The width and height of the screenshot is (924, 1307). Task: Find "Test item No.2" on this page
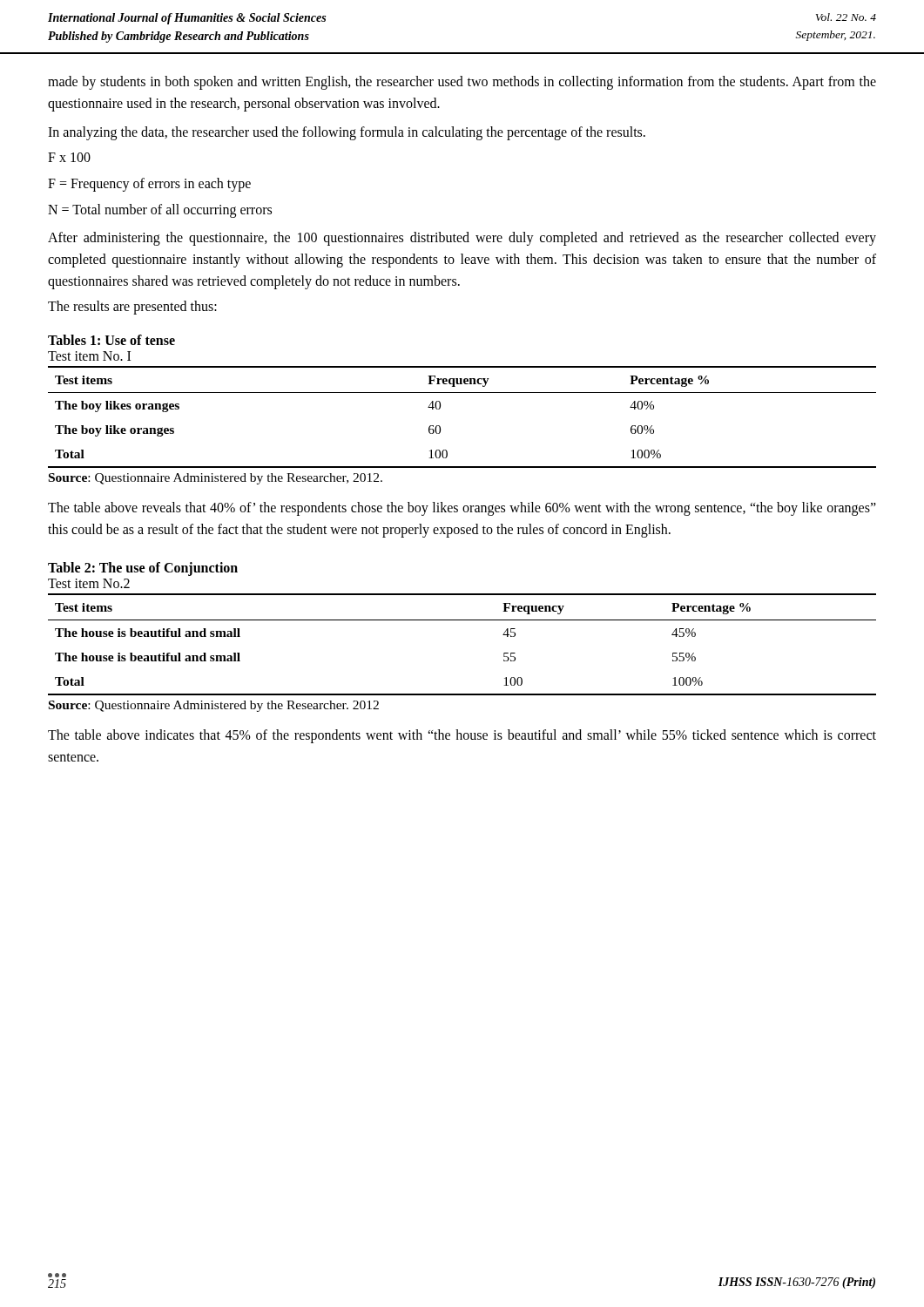pos(89,583)
